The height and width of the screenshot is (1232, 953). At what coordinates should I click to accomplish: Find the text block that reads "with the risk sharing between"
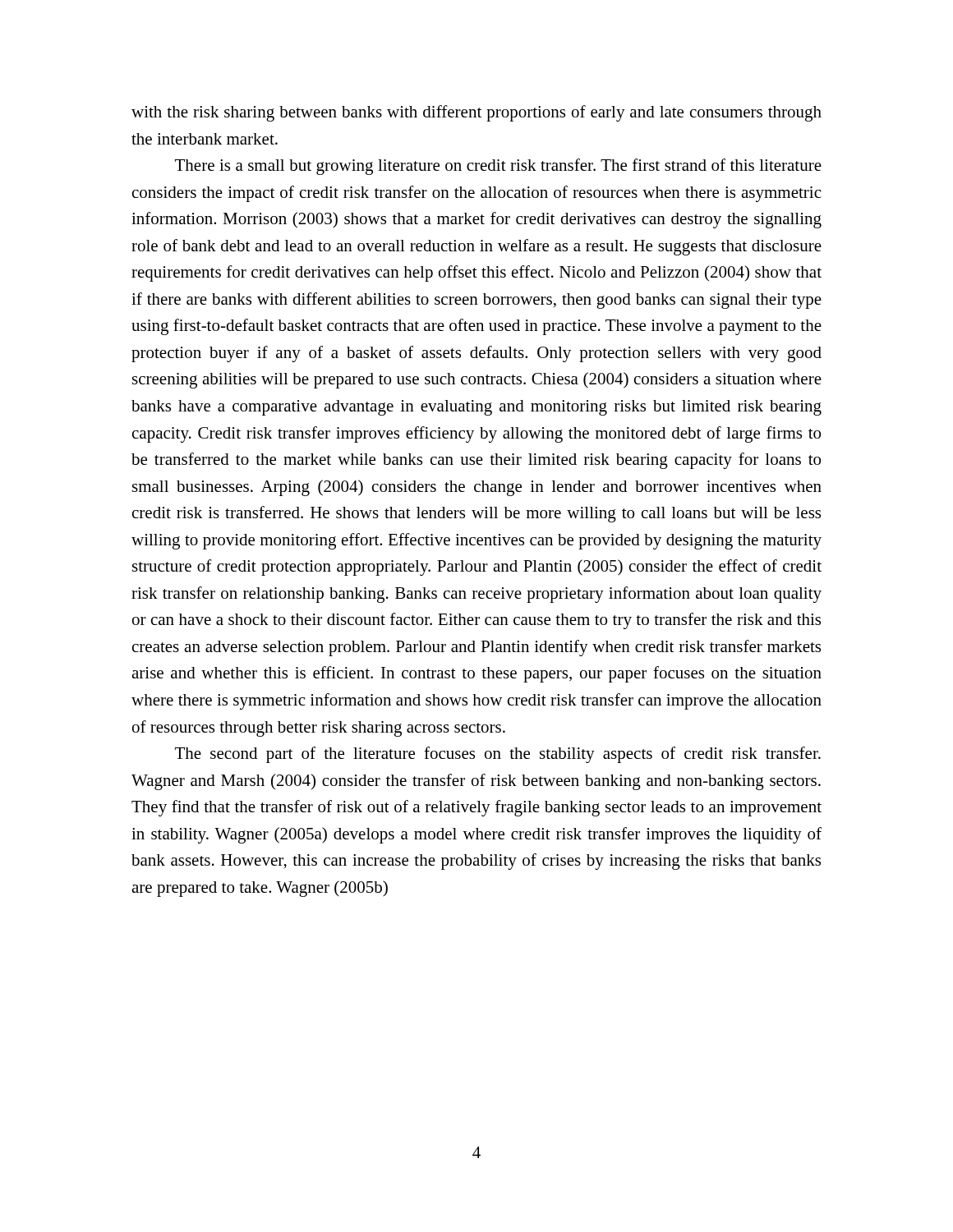(476, 125)
